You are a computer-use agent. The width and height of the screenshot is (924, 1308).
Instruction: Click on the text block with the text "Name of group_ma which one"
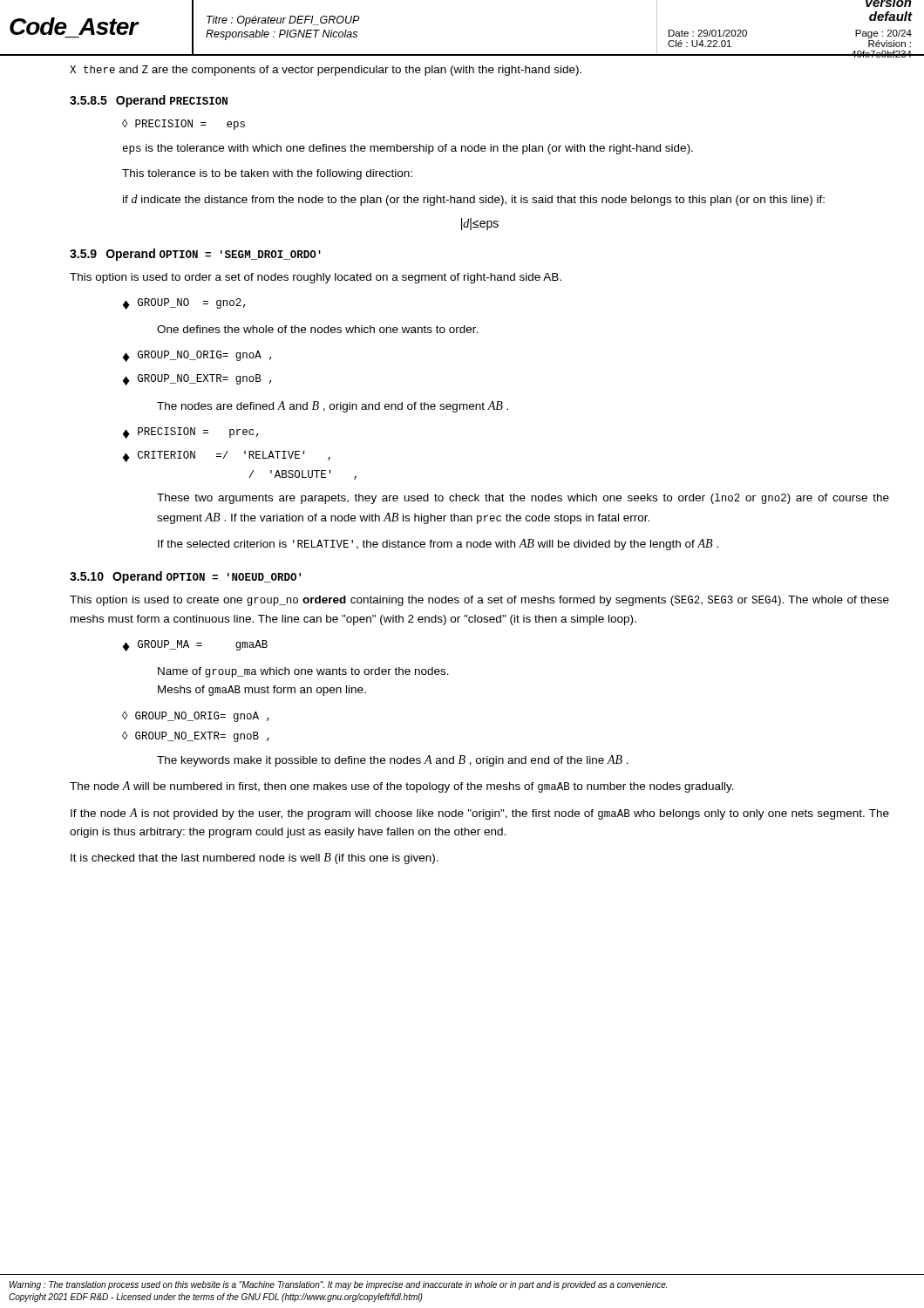303,681
